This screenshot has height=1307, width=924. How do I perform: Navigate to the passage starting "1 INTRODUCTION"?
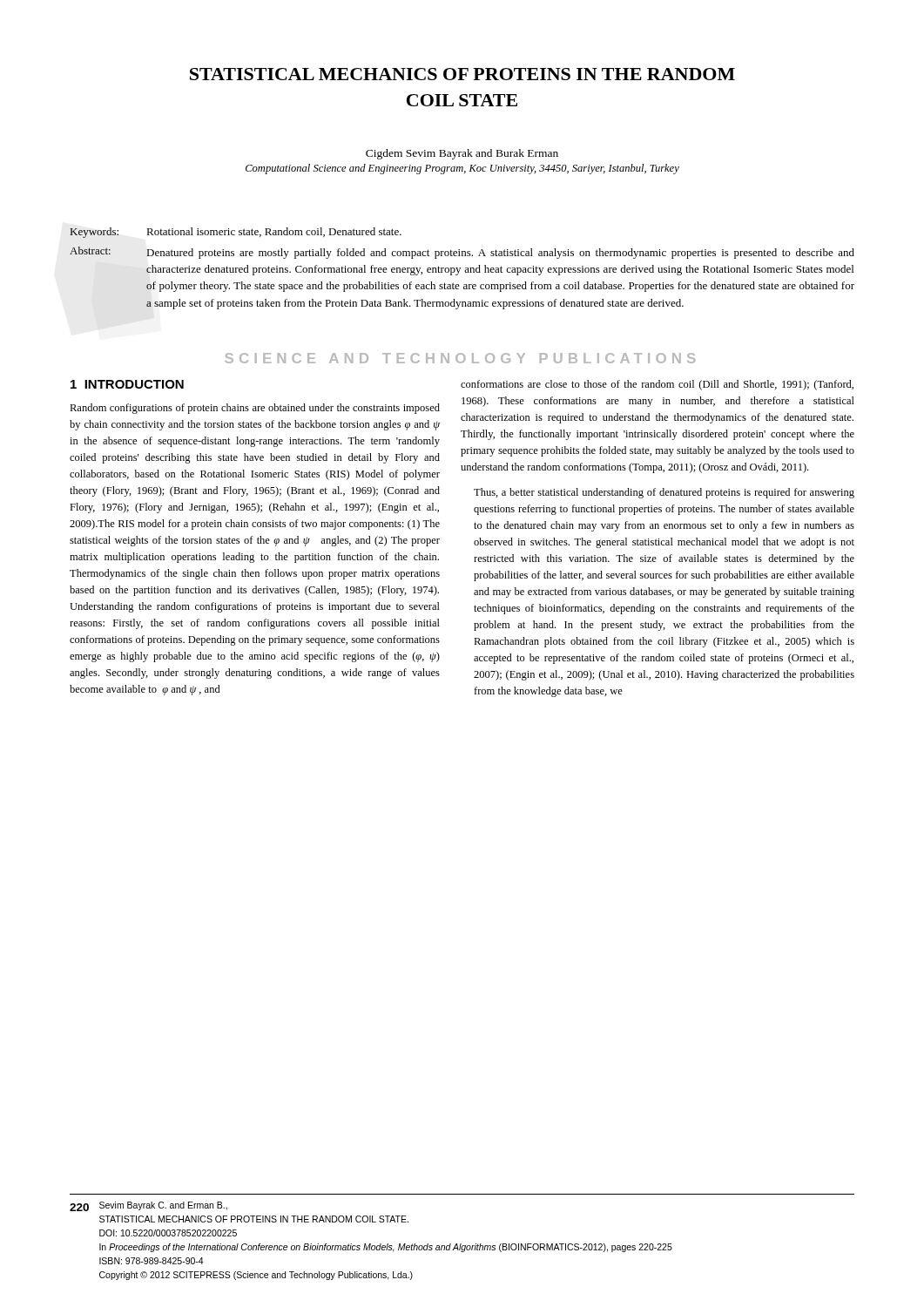[127, 384]
